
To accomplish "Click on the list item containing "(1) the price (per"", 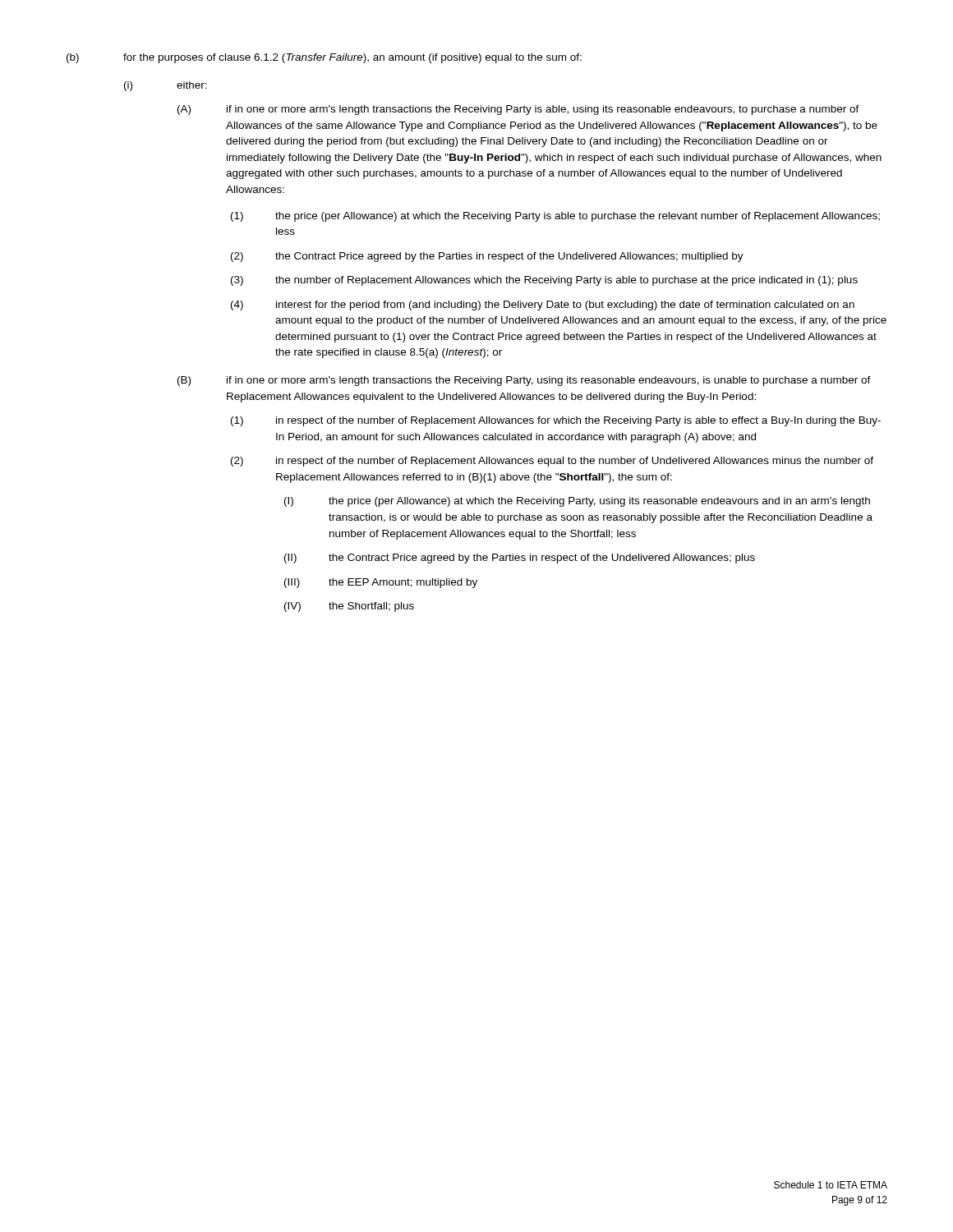I will point(559,223).
